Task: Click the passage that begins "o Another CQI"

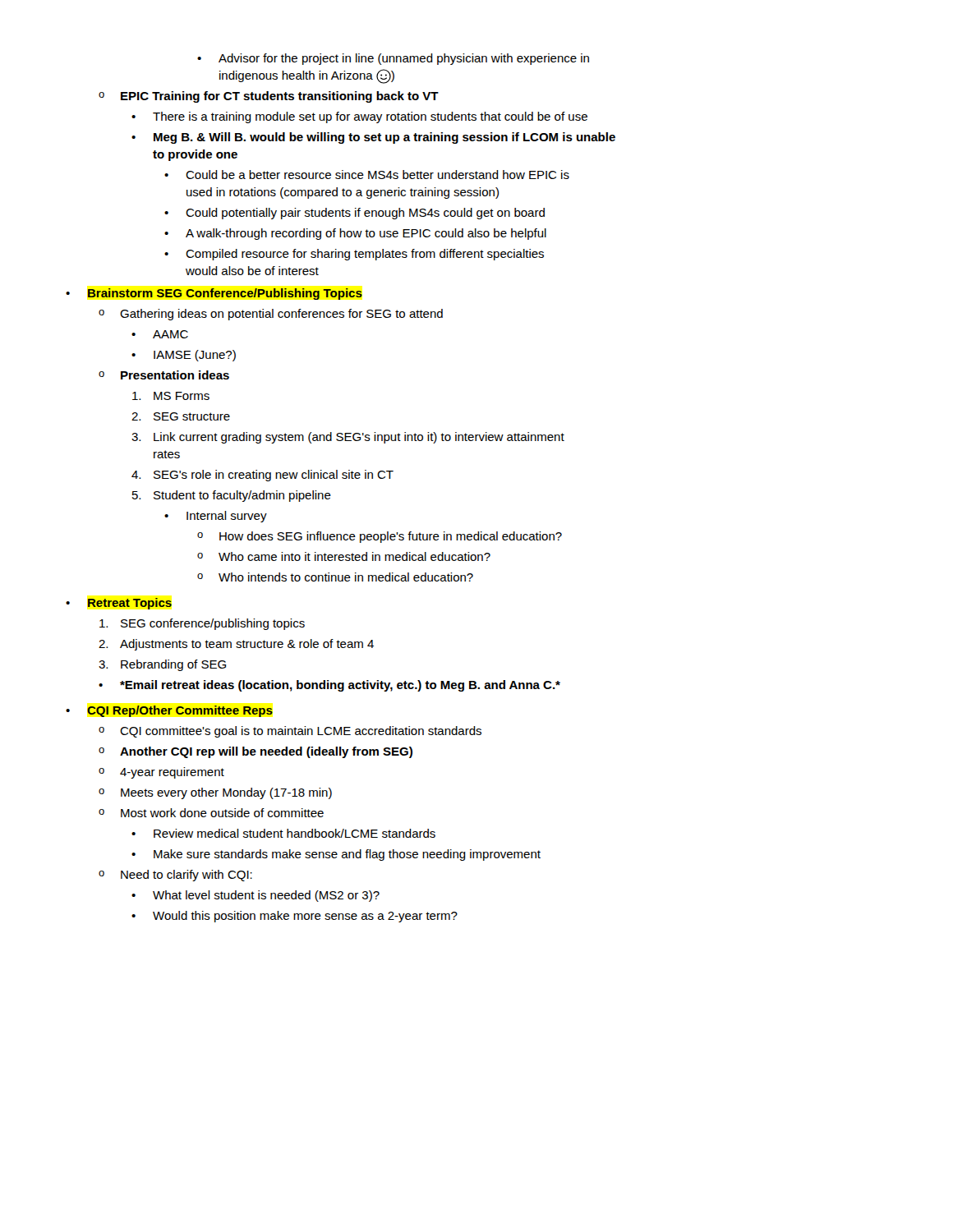Action: (x=256, y=752)
